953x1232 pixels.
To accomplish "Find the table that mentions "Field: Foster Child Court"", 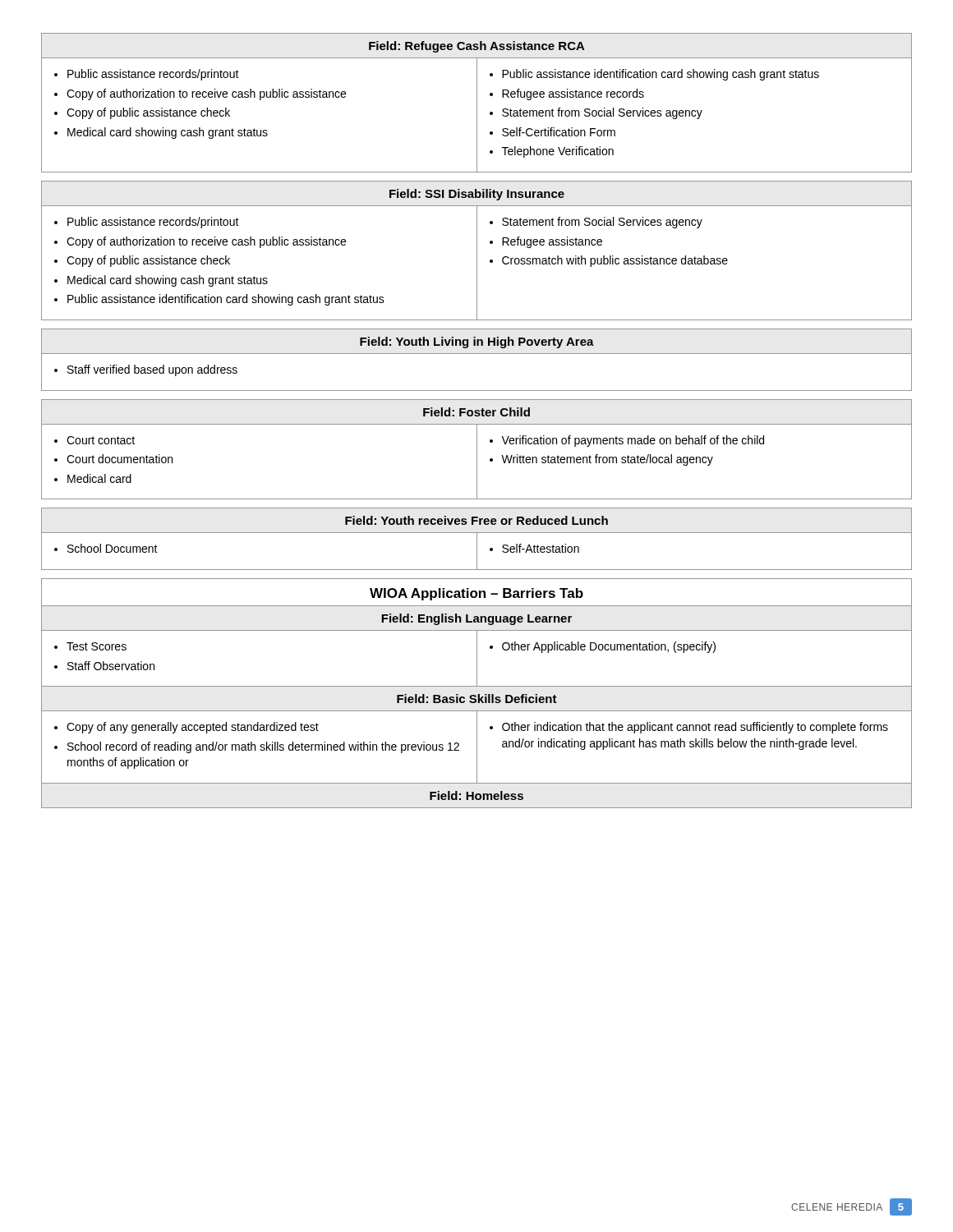I will tap(476, 449).
